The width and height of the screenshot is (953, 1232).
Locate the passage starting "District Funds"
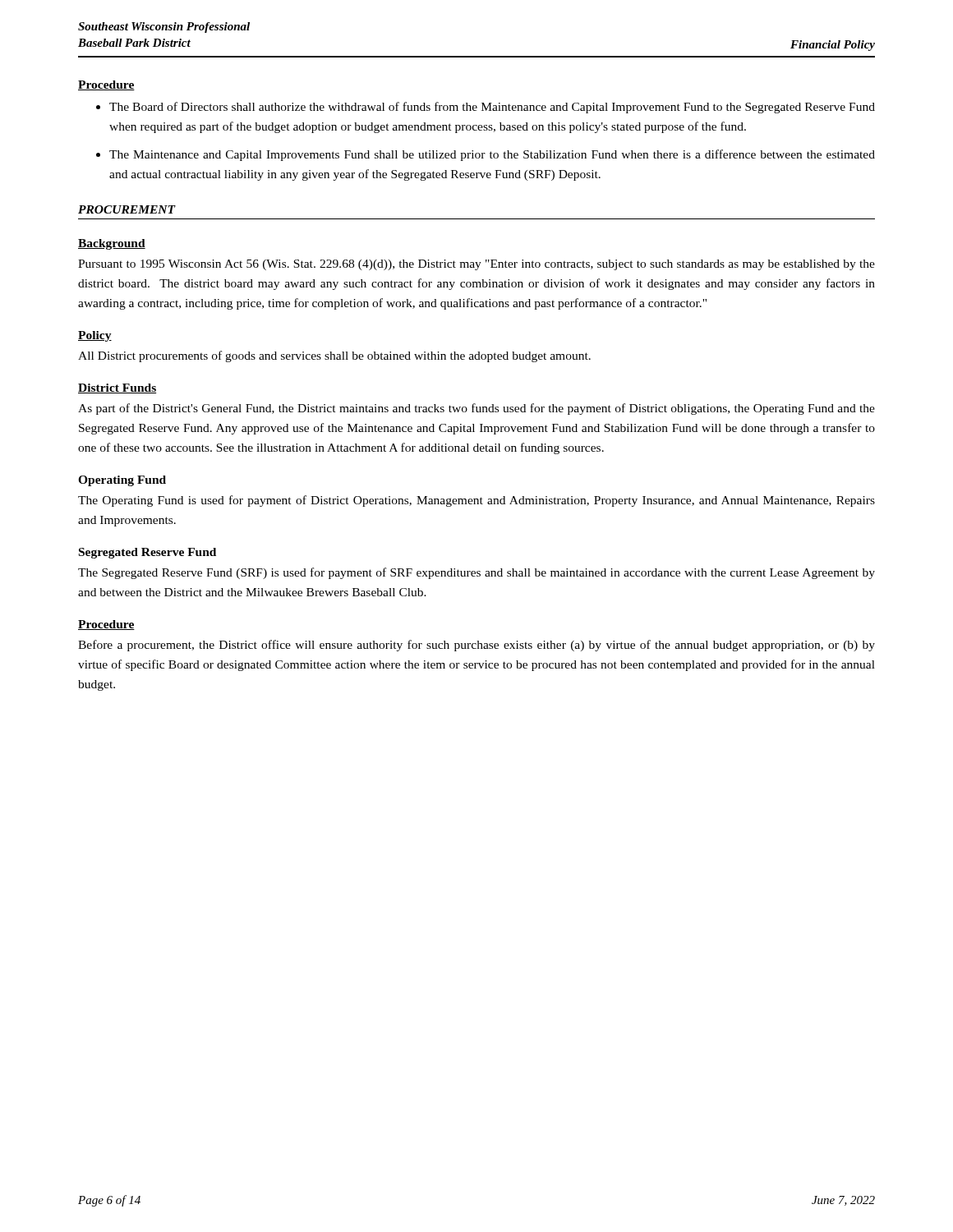pyautogui.click(x=117, y=387)
